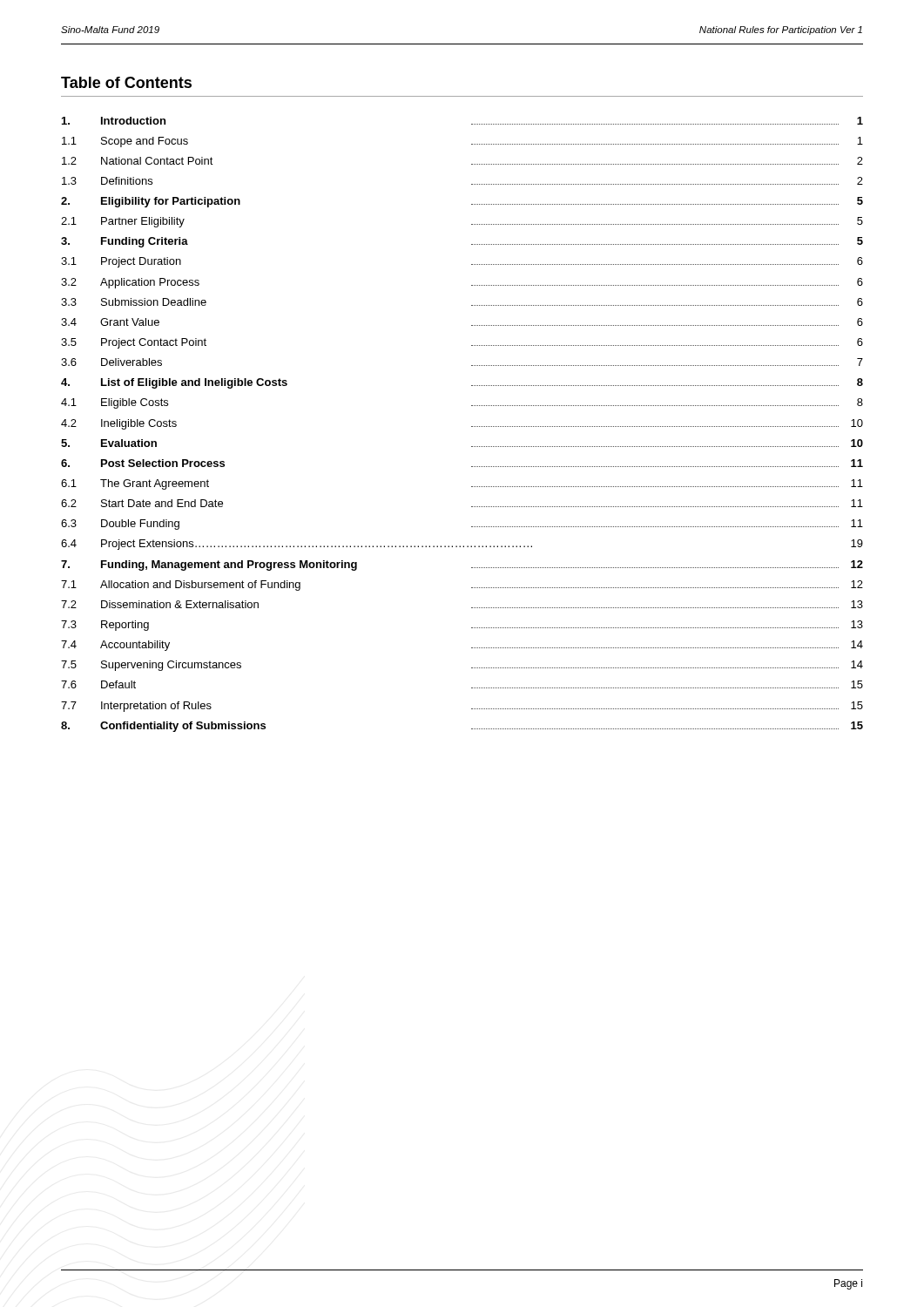Viewport: 924px width, 1307px height.
Task: Click on the element starting "3.3 Submission Deadline 6"
Action: 462,302
